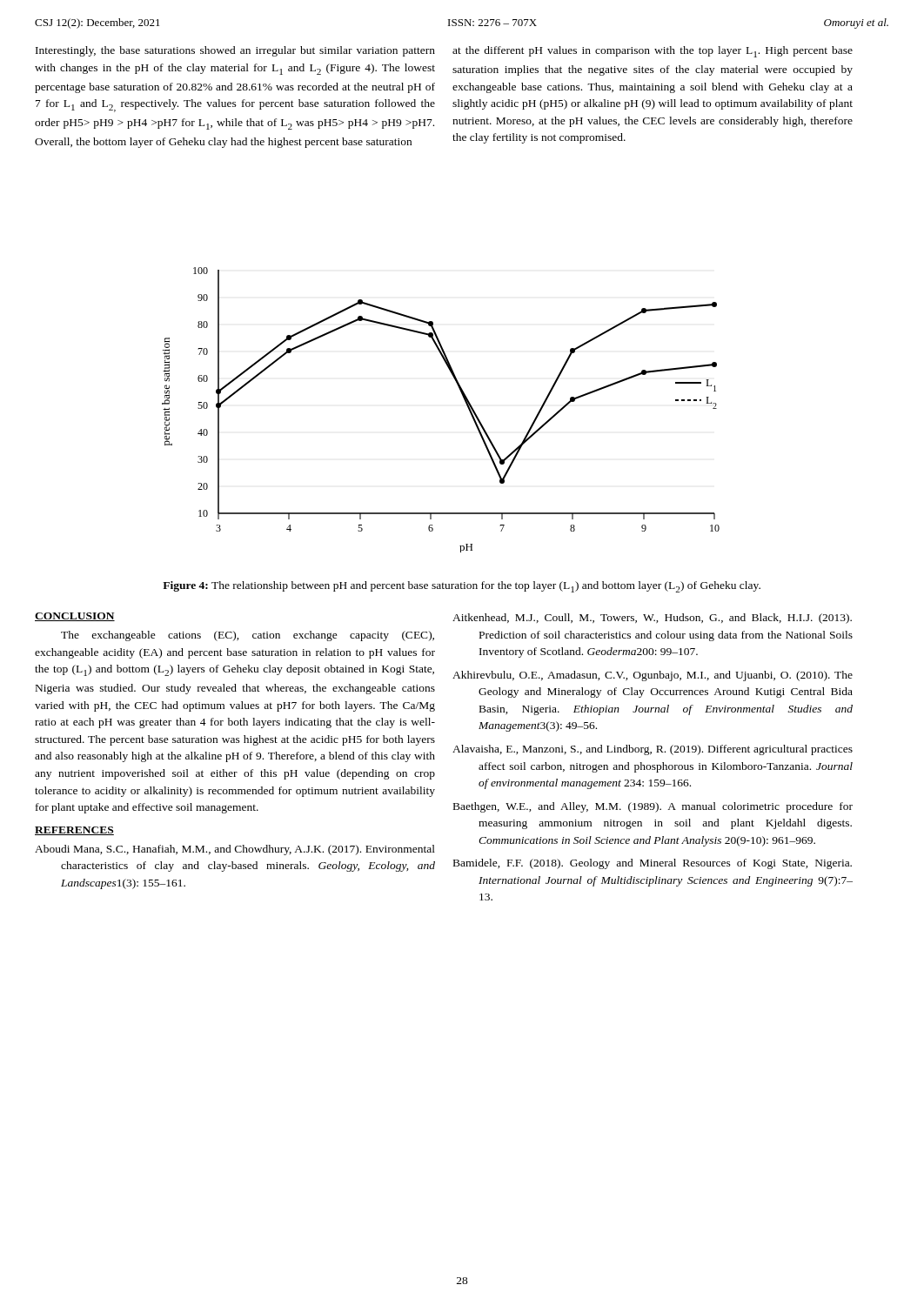Find the block on this page that starts "Baethgen, W.E., and Alley,"
This screenshot has height=1305, width=924.
(x=653, y=823)
